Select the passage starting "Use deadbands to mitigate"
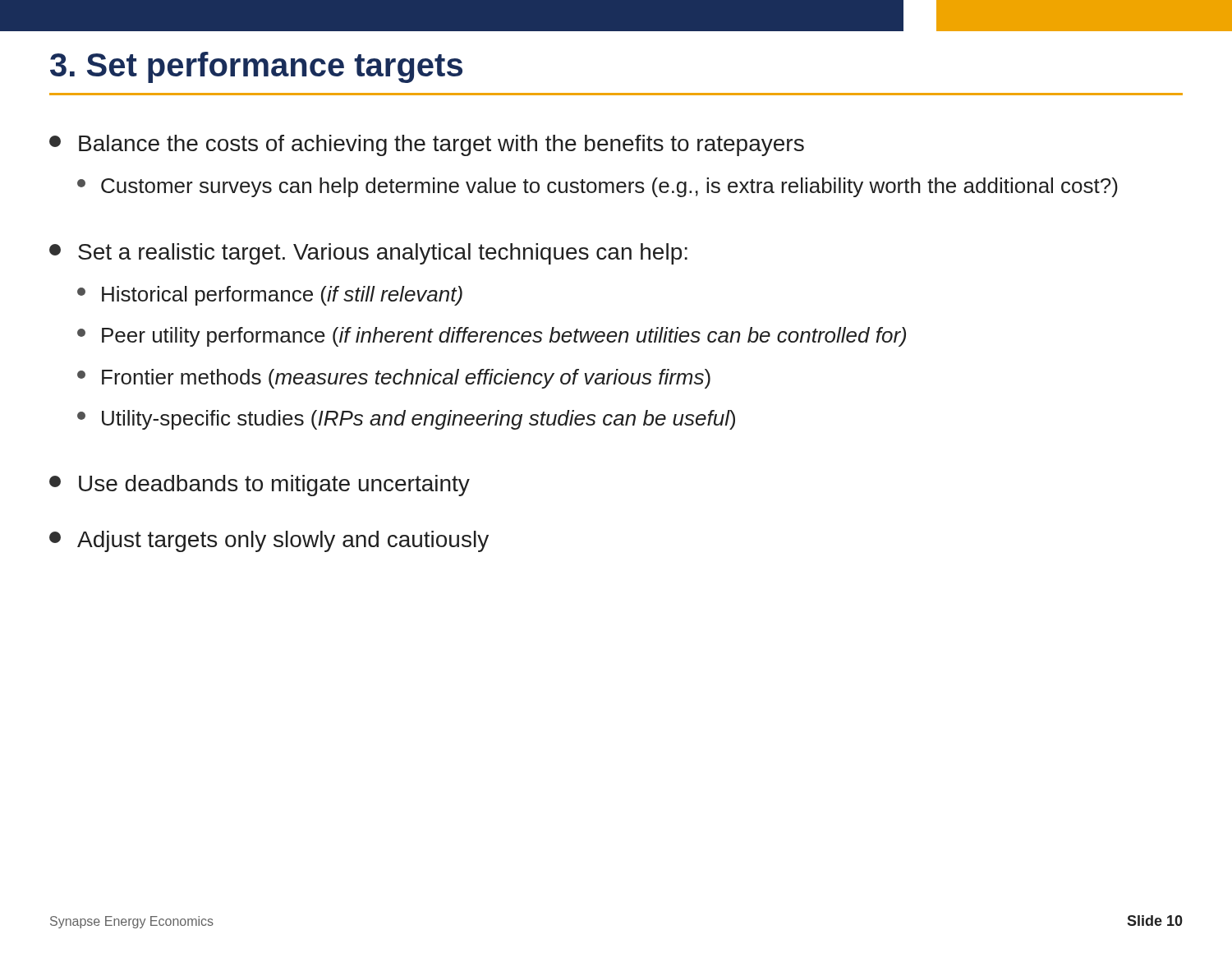Screen dimensions: 953x1232 (x=260, y=486)
